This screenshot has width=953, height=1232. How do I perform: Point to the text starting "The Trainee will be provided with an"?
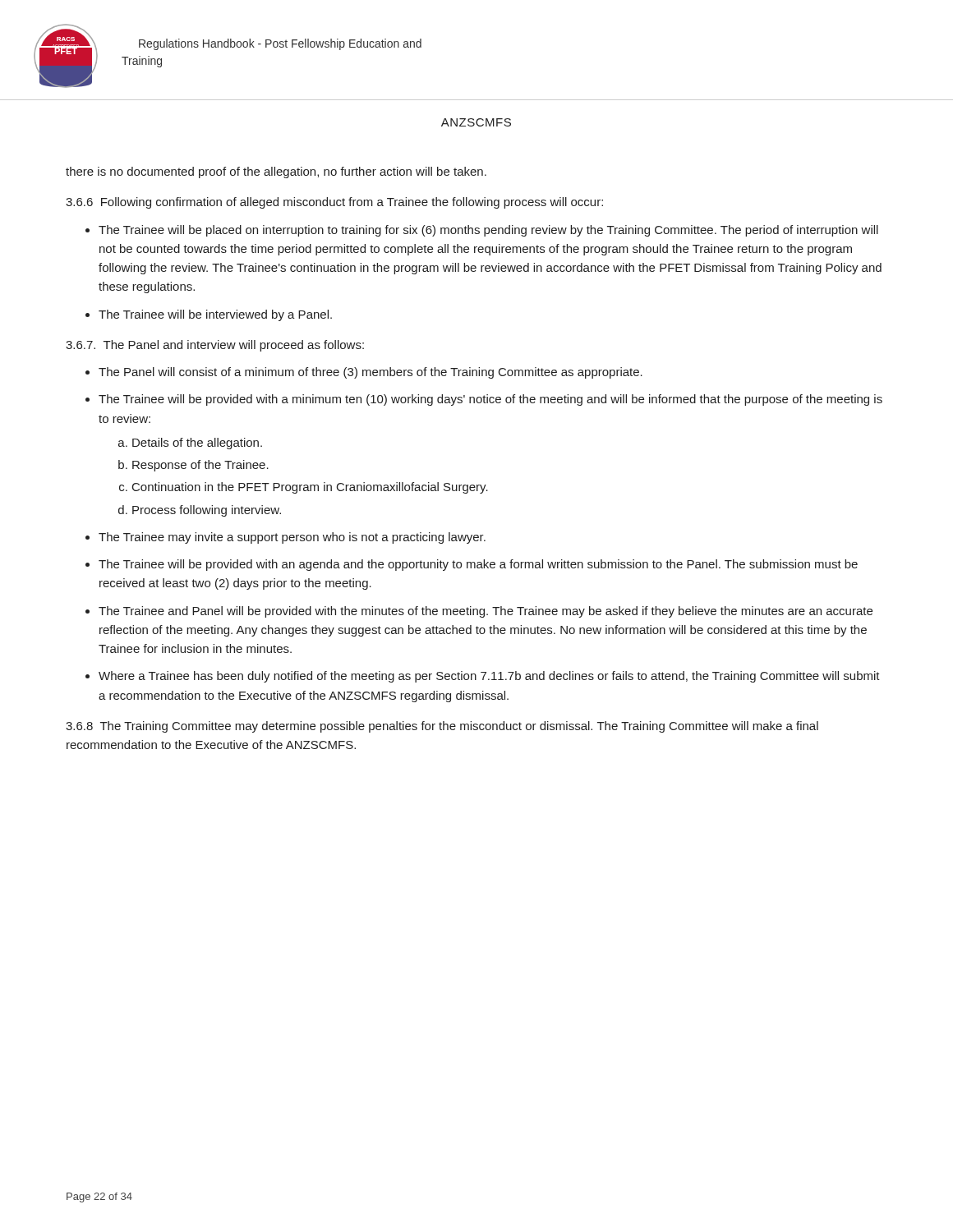478,573
